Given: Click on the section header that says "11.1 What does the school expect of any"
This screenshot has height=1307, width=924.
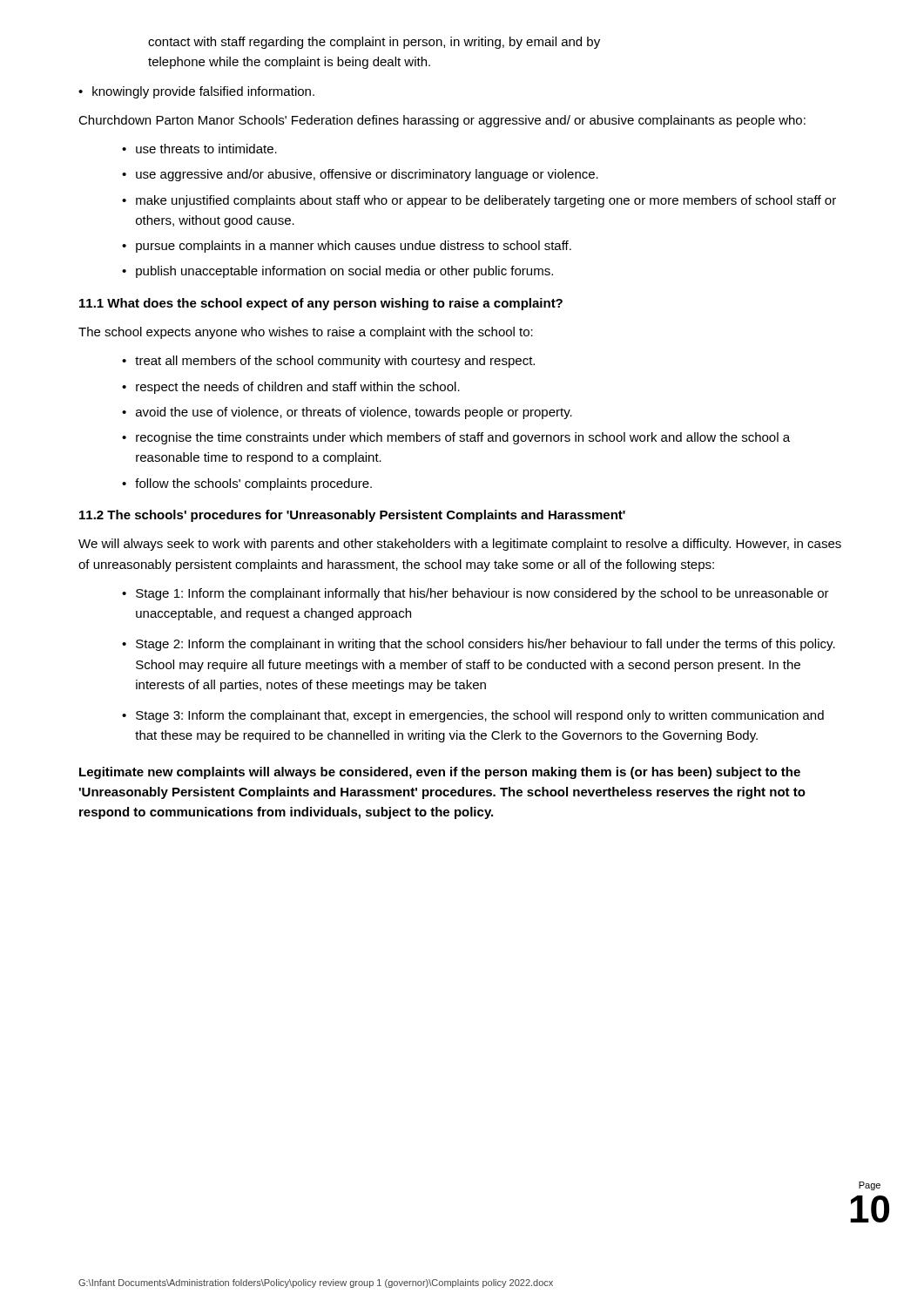Looking at the screenshot, I should (x=321, y=302).
